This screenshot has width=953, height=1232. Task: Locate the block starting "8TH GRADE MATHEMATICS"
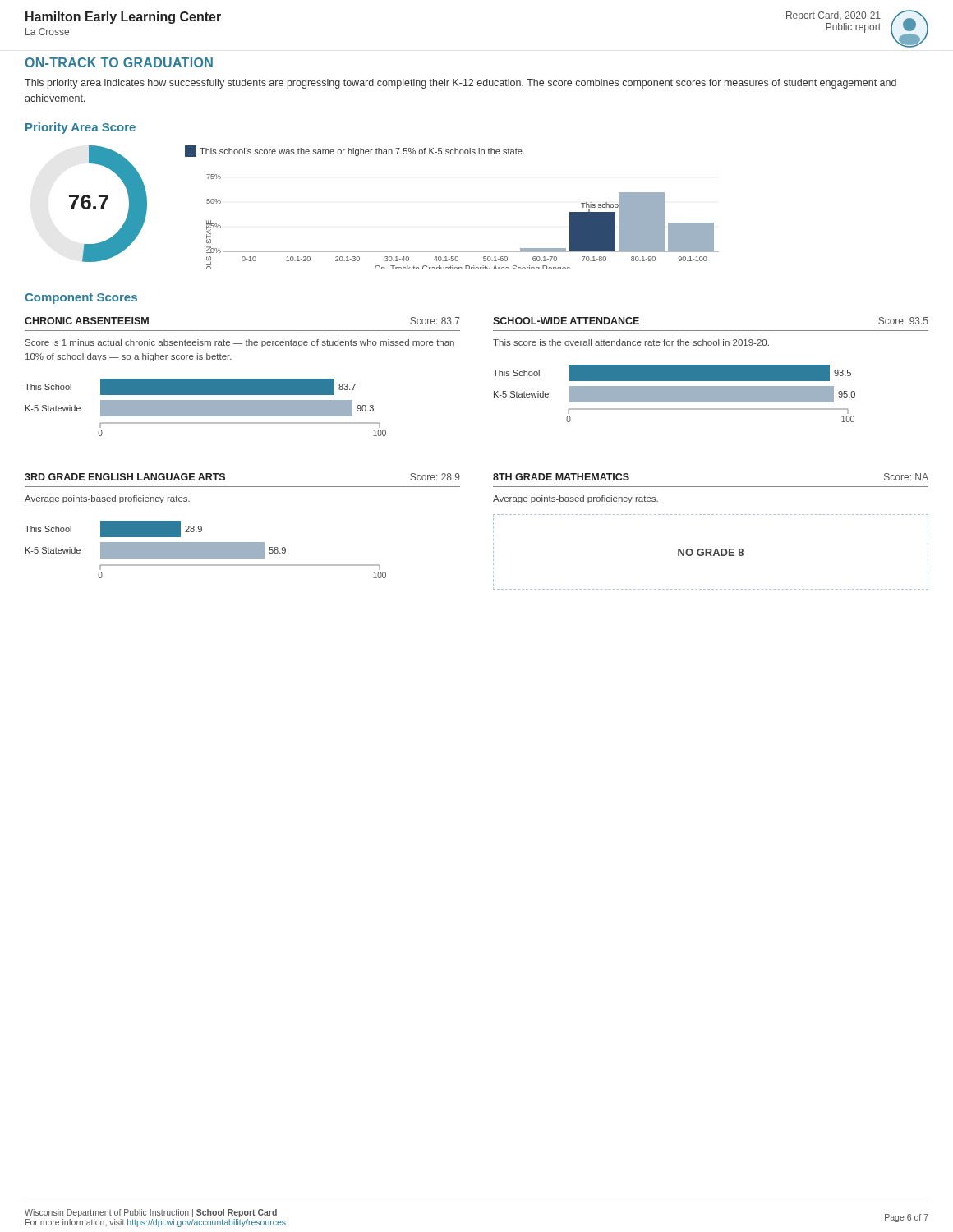coord(569,477)
